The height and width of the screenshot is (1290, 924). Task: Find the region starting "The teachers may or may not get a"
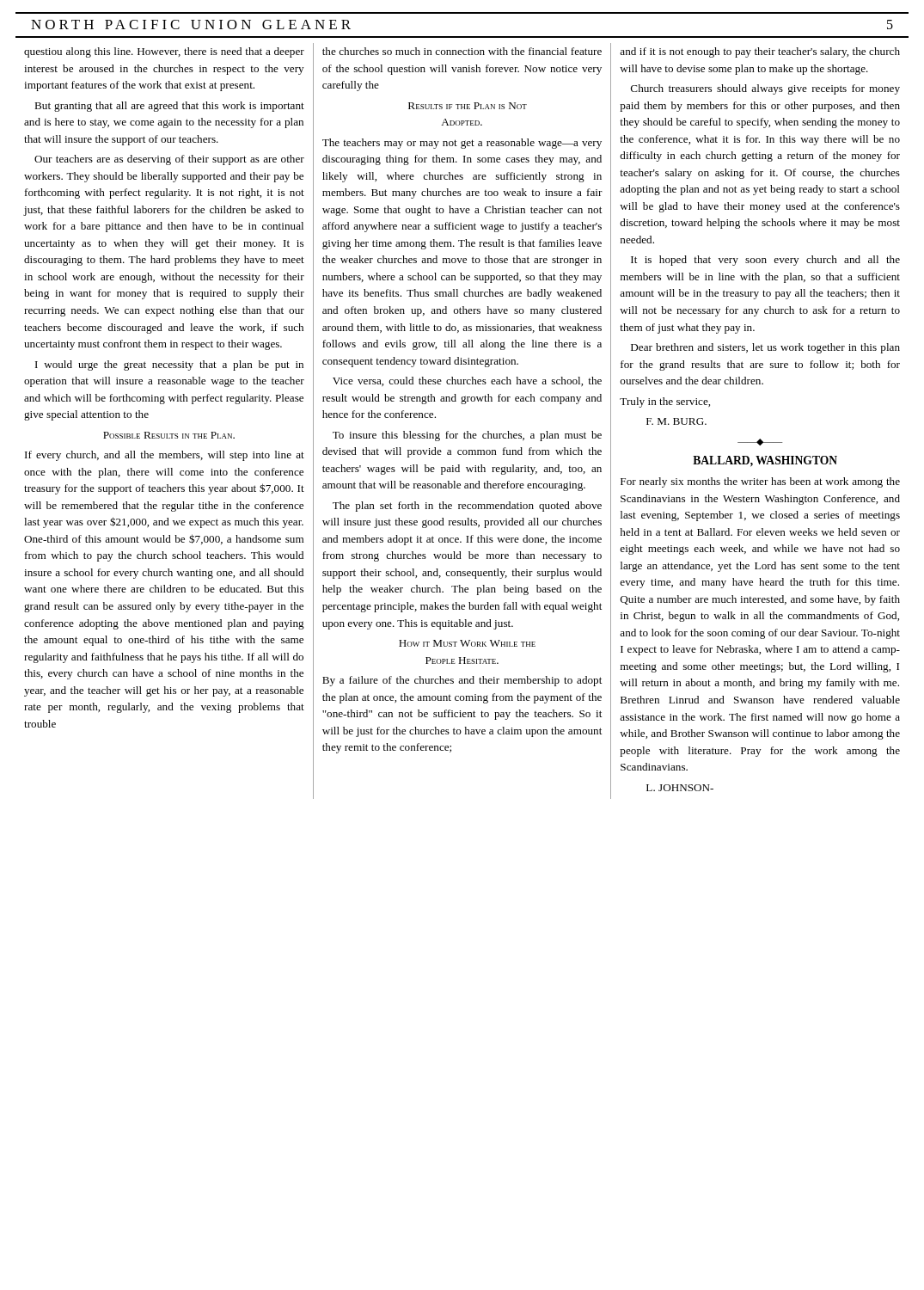pos(462,383)
